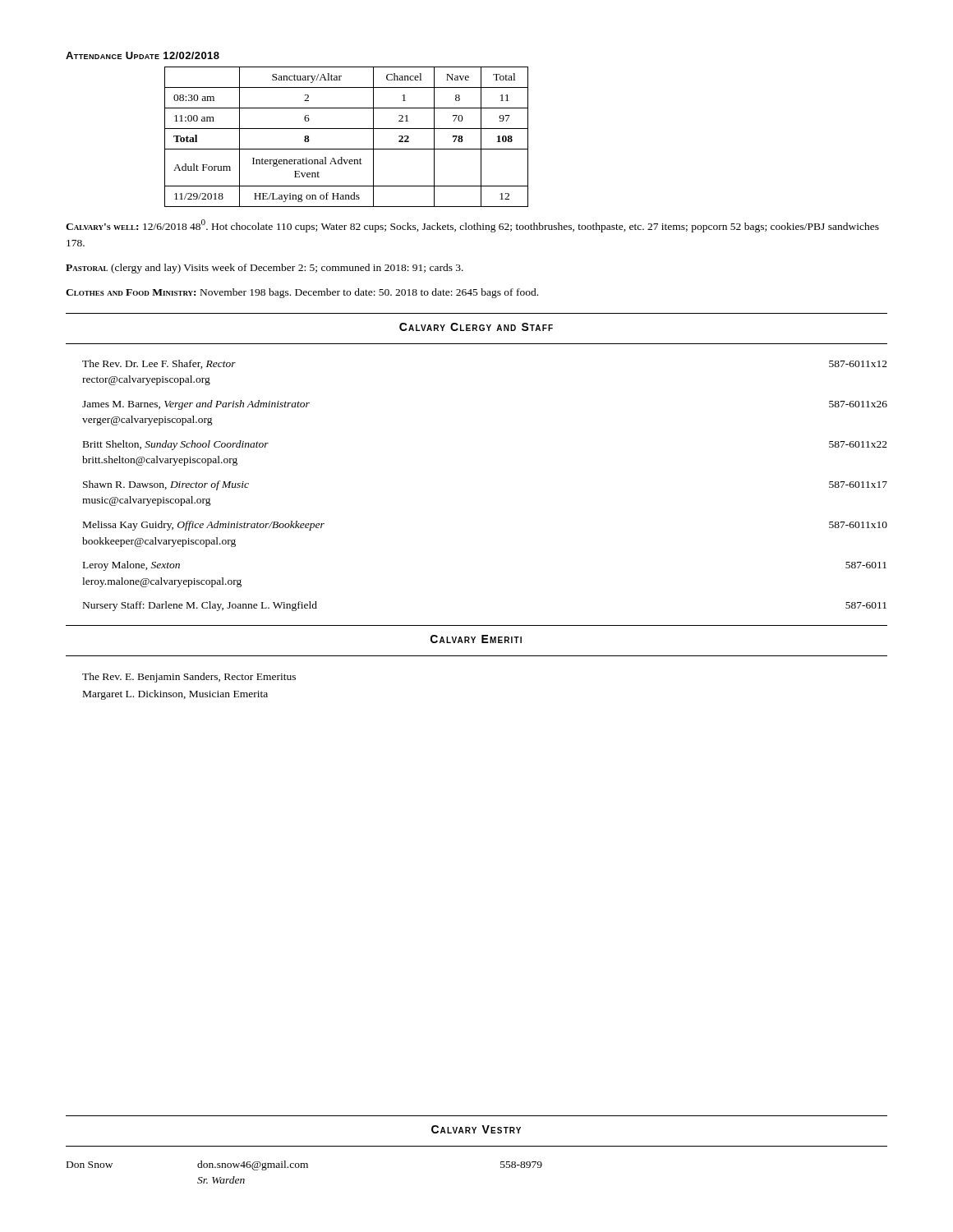Screen dimensions: 1232x953
Task: Click on the text block that says "The Rev. E. Benjamin"
Action: 189,685
